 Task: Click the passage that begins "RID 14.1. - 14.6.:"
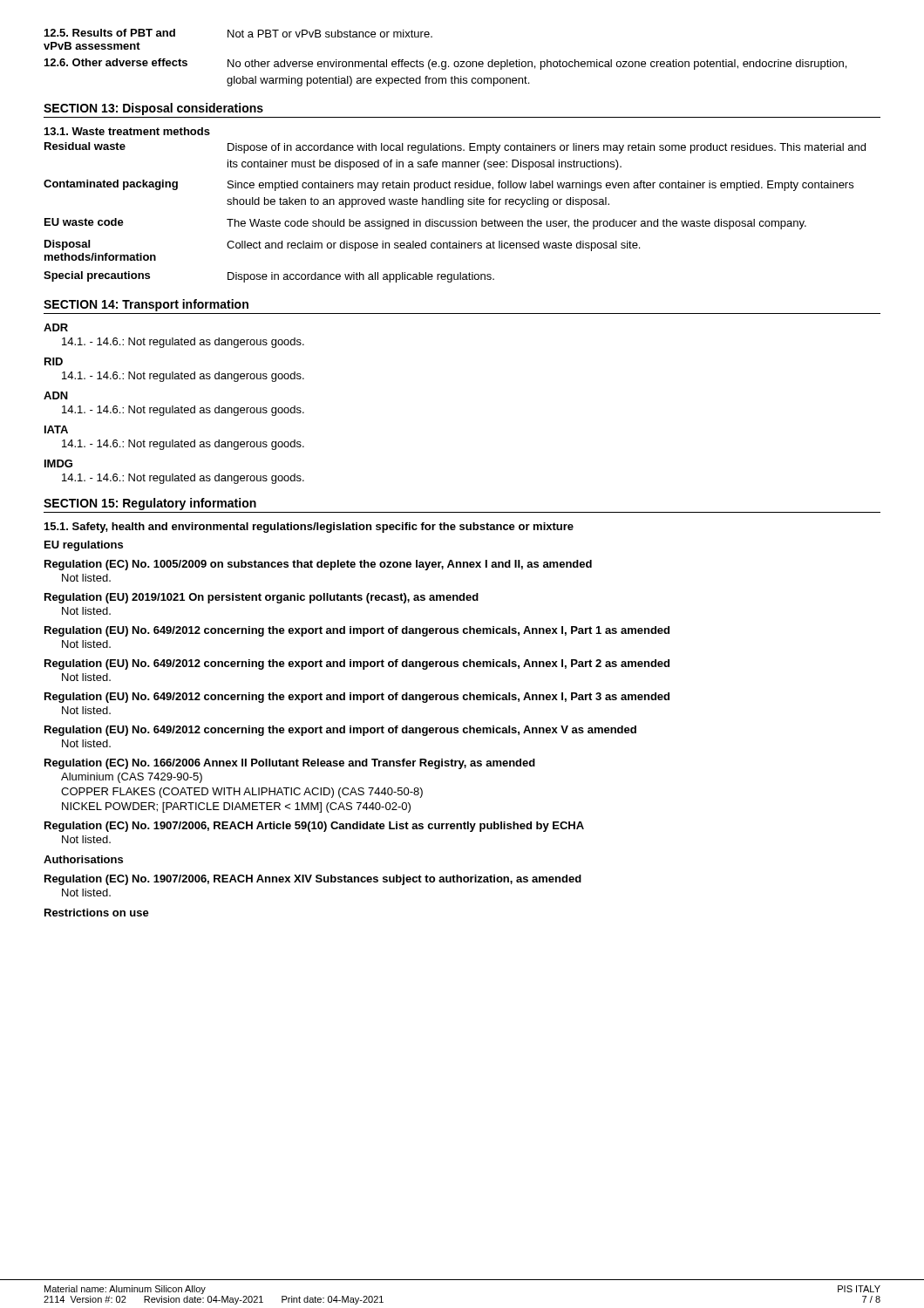(54, 361)
